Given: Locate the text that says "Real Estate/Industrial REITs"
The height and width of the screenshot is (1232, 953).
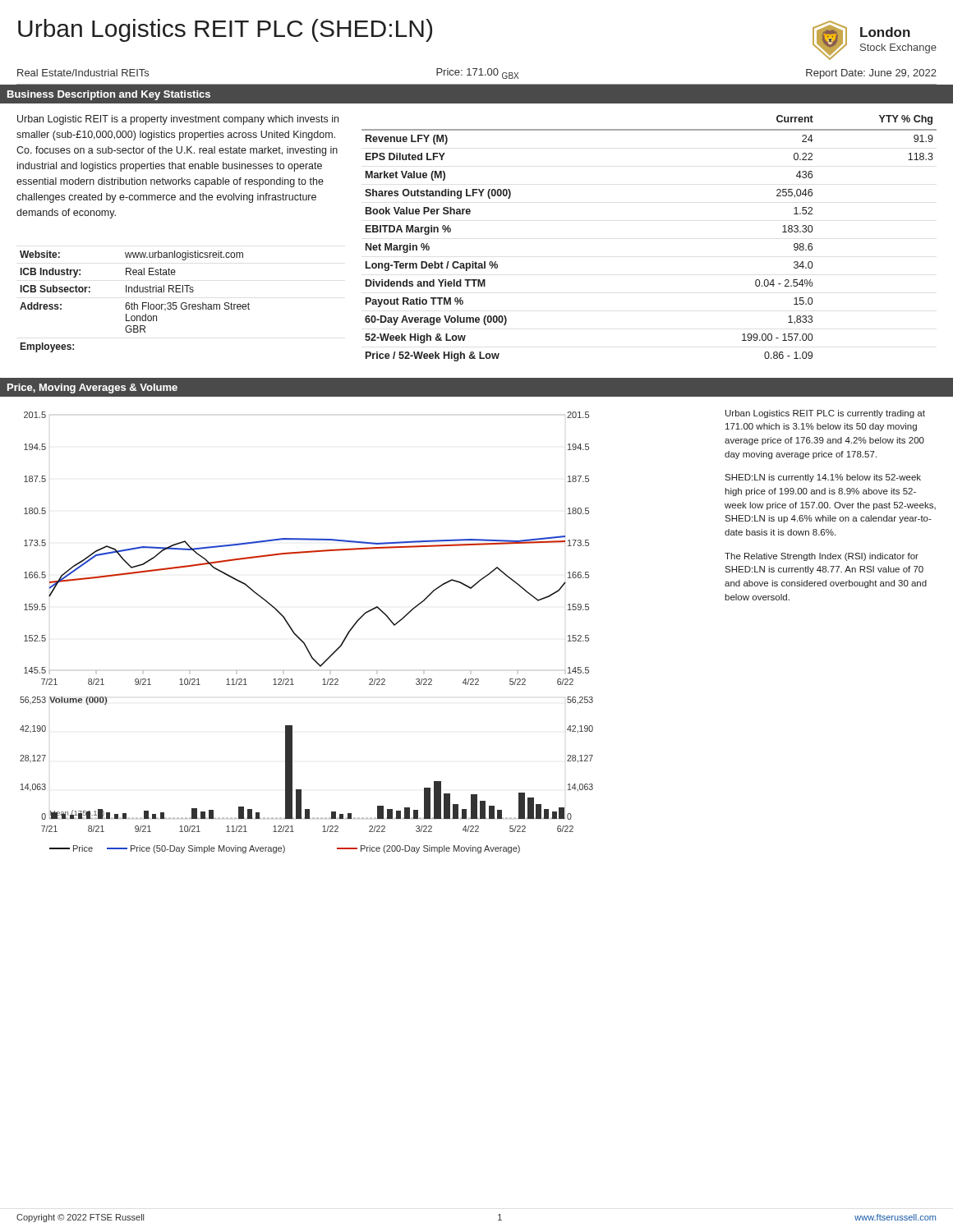Looking at the screenshot, I should click(x=83, y=73).
